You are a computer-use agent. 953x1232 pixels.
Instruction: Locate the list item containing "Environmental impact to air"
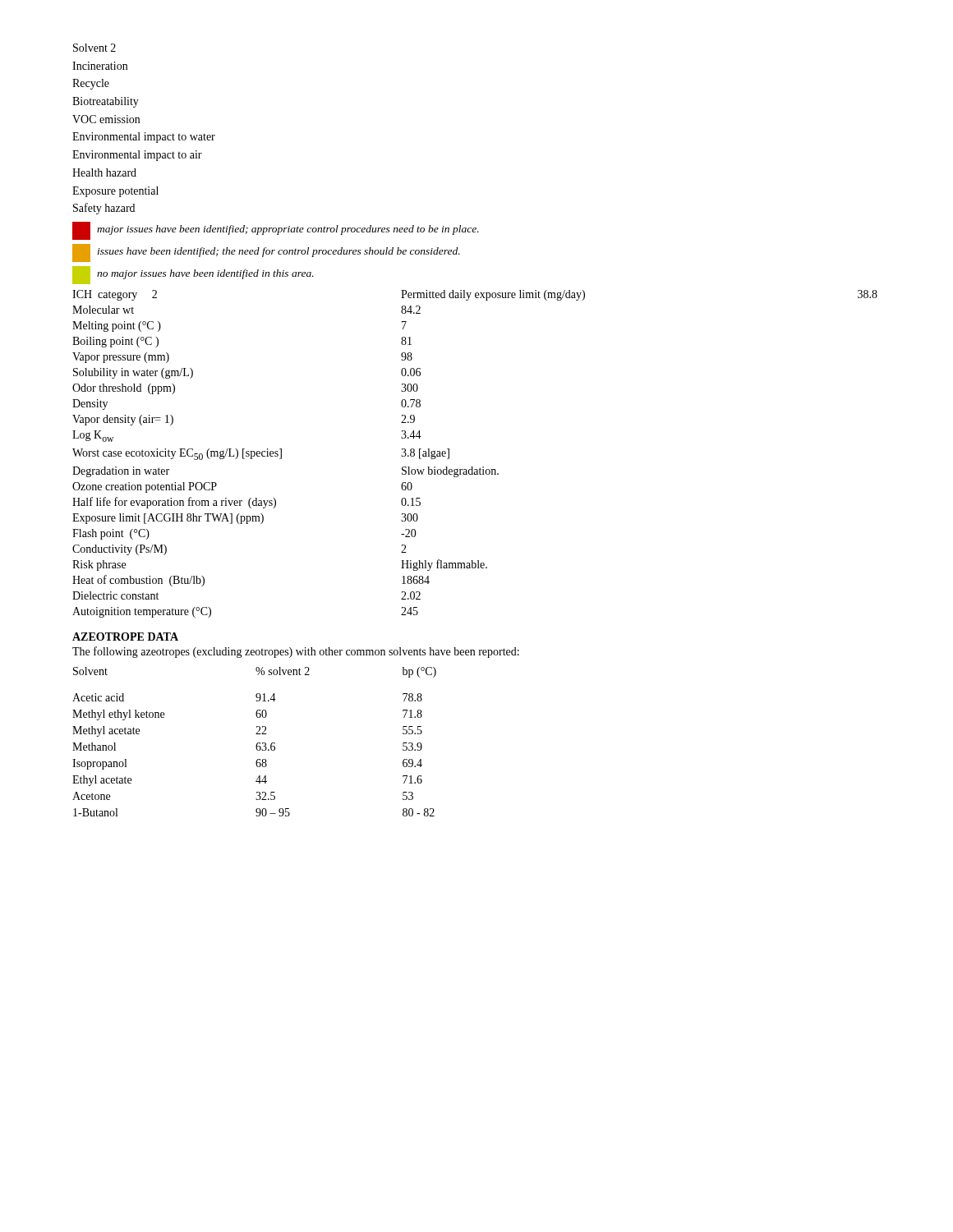pyautogui.click(x=137, y=155)
